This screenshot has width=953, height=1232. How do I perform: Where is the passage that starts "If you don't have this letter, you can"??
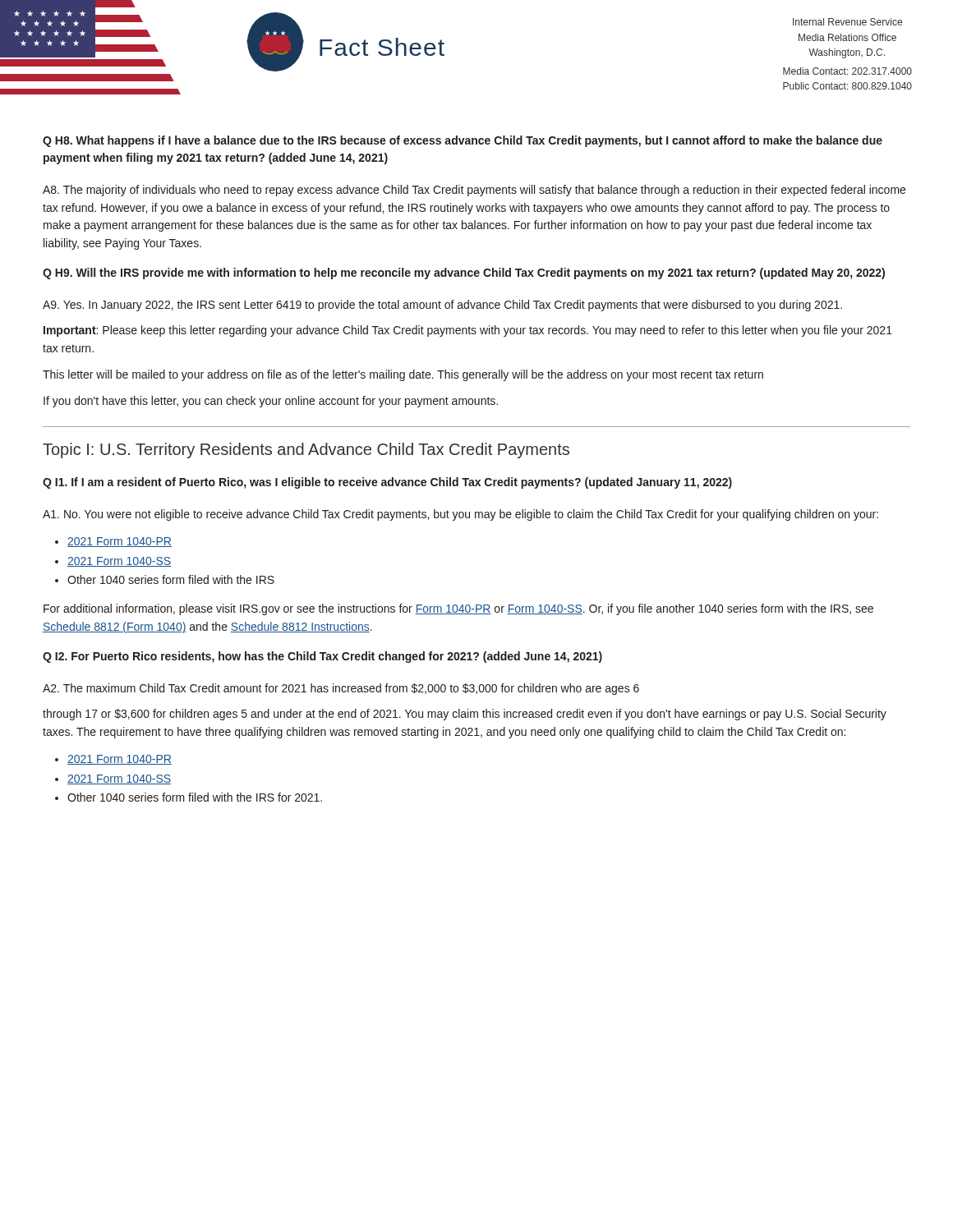click(271, 400)
